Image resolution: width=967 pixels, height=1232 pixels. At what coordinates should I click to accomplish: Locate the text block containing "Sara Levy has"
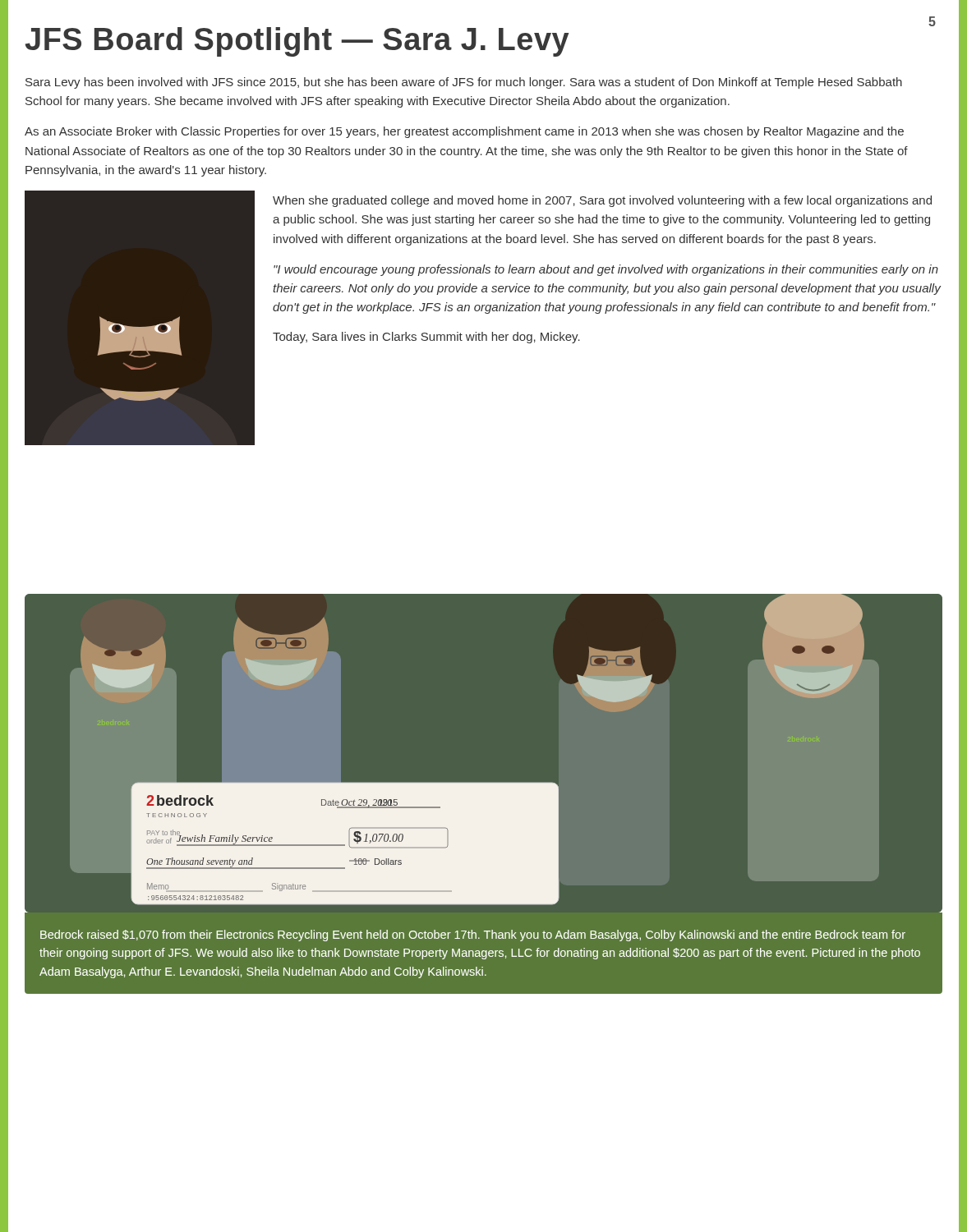(x=464, y=91)
